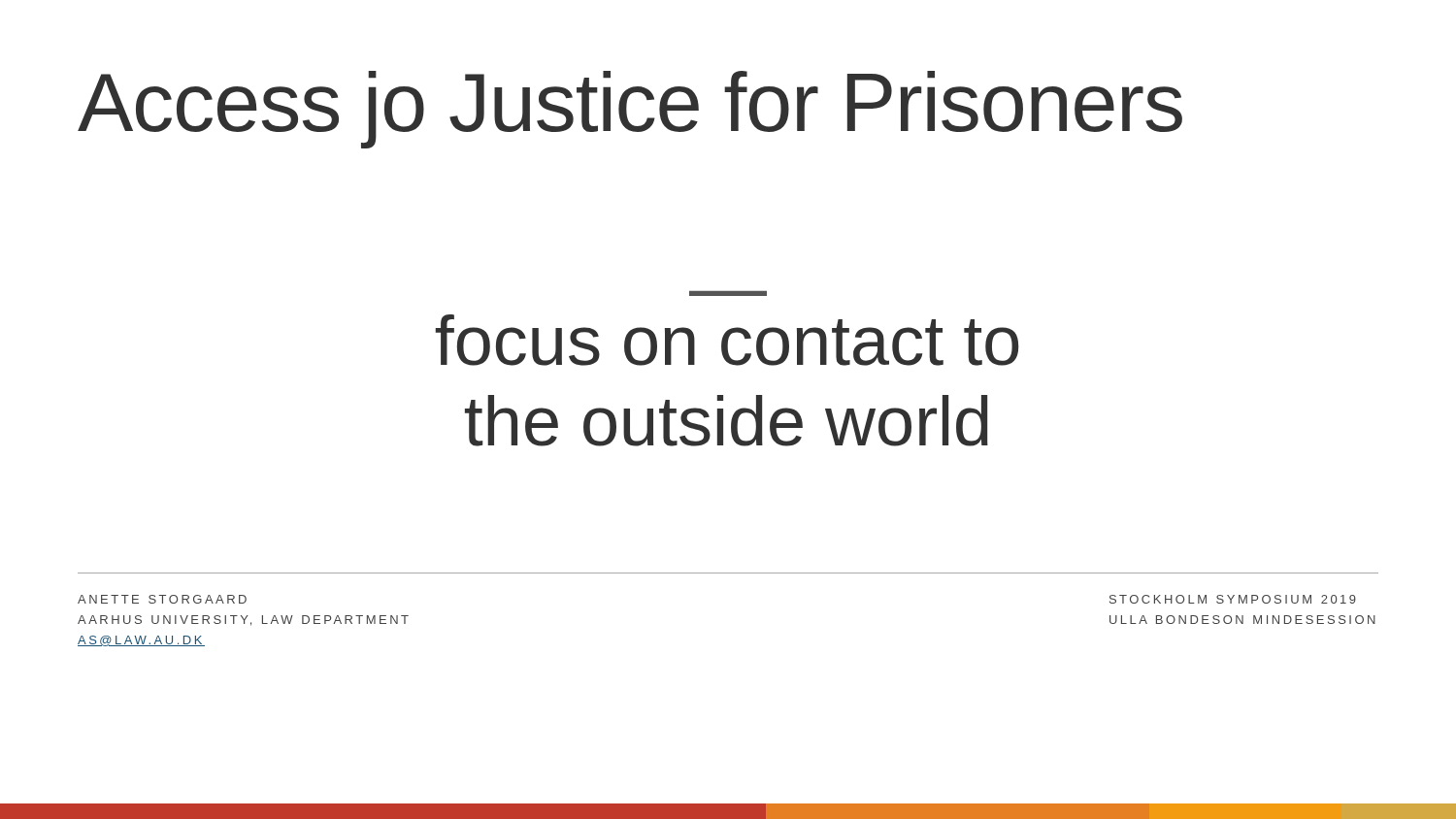Click where it says "Access jo Justice for Prisoners"

click(631, 102)
